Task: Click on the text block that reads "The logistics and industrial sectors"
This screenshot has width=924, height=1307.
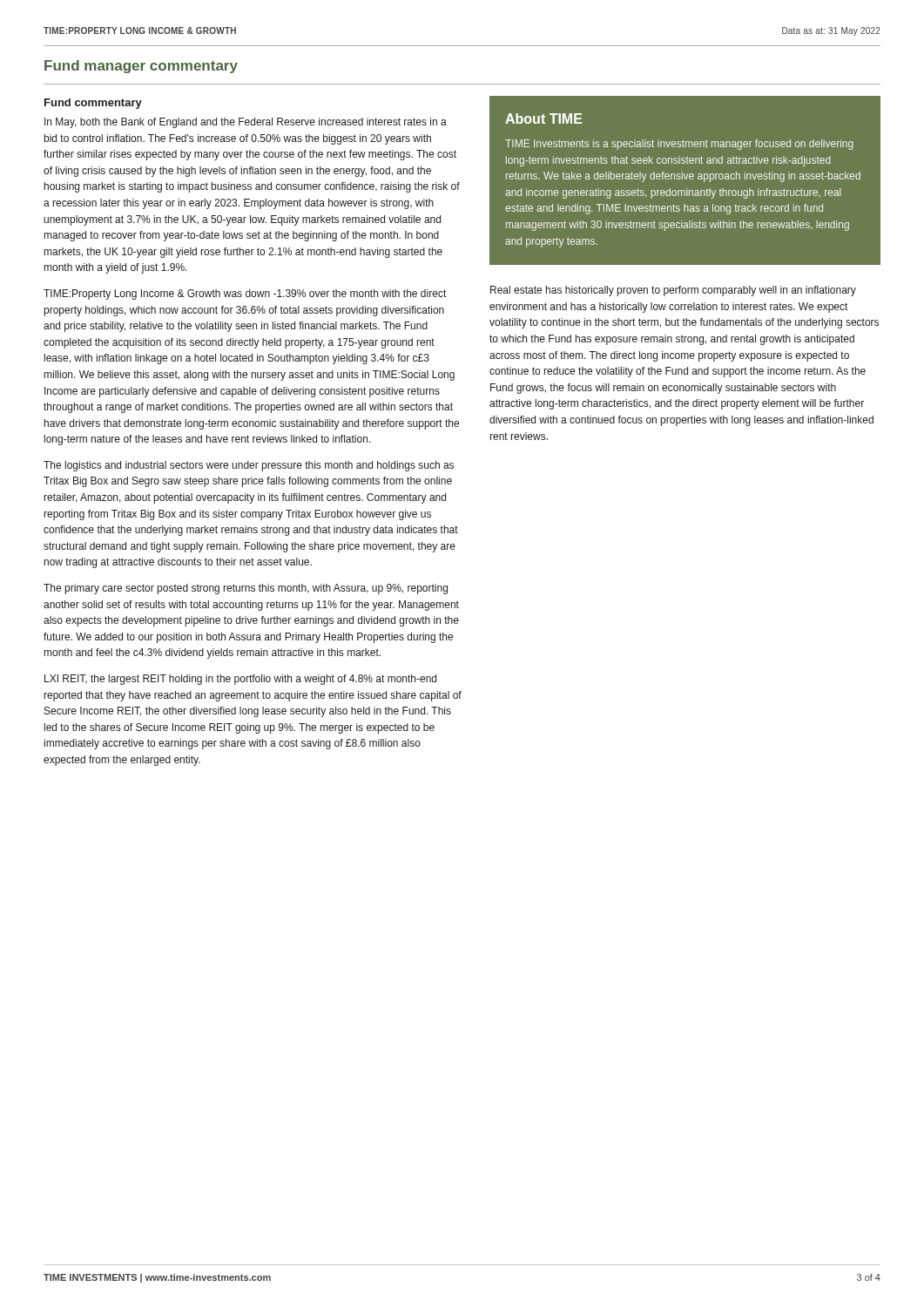Action: pyautogui.click(x=251, y=514)
